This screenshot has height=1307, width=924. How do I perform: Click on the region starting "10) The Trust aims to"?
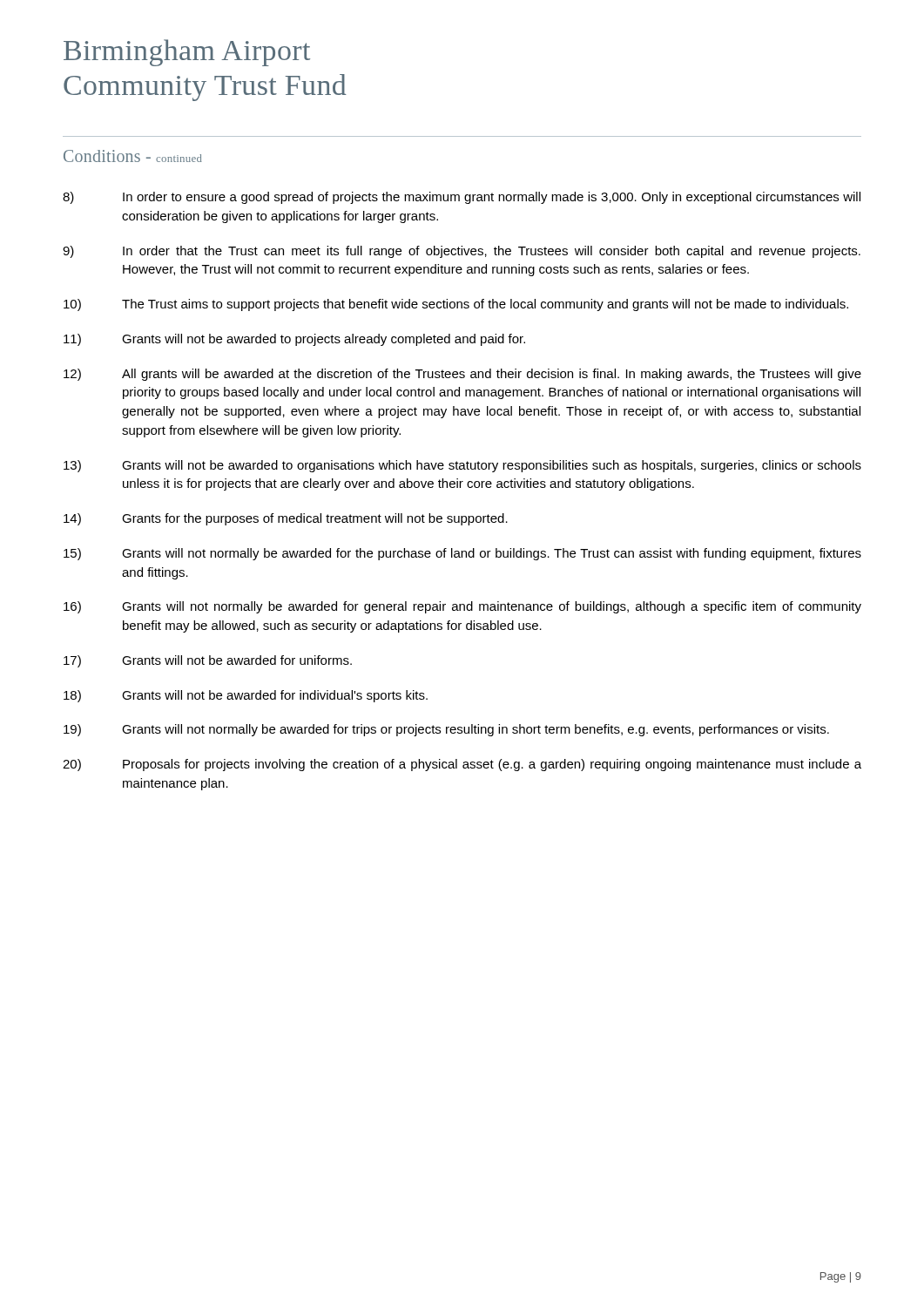tap(462, 304)
